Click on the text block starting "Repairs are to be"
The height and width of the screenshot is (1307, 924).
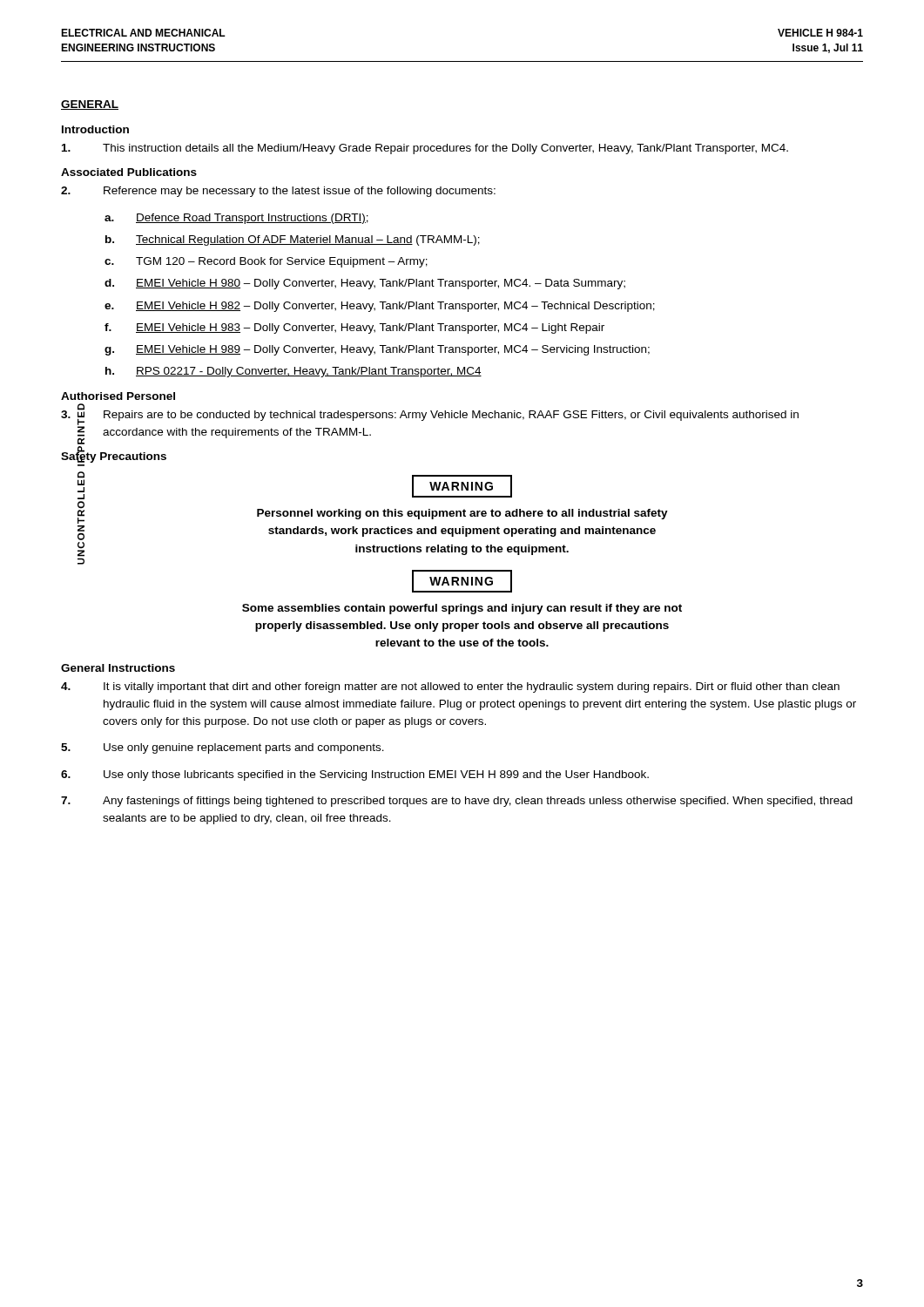click(462, 423)
